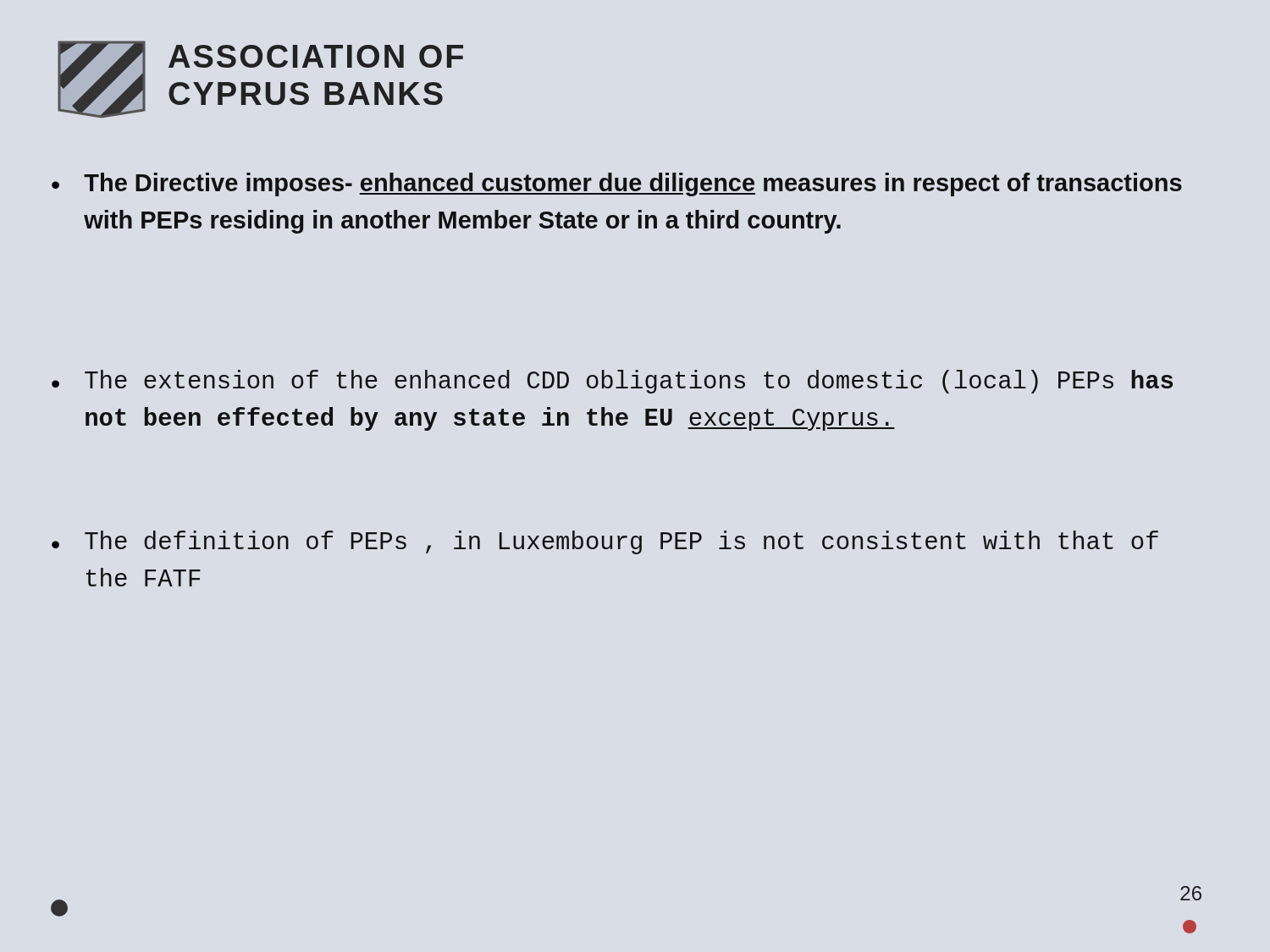Find the region starting "• The definition of PEPs ,"
Viewport: 1270px width, 952px height.
627,561
